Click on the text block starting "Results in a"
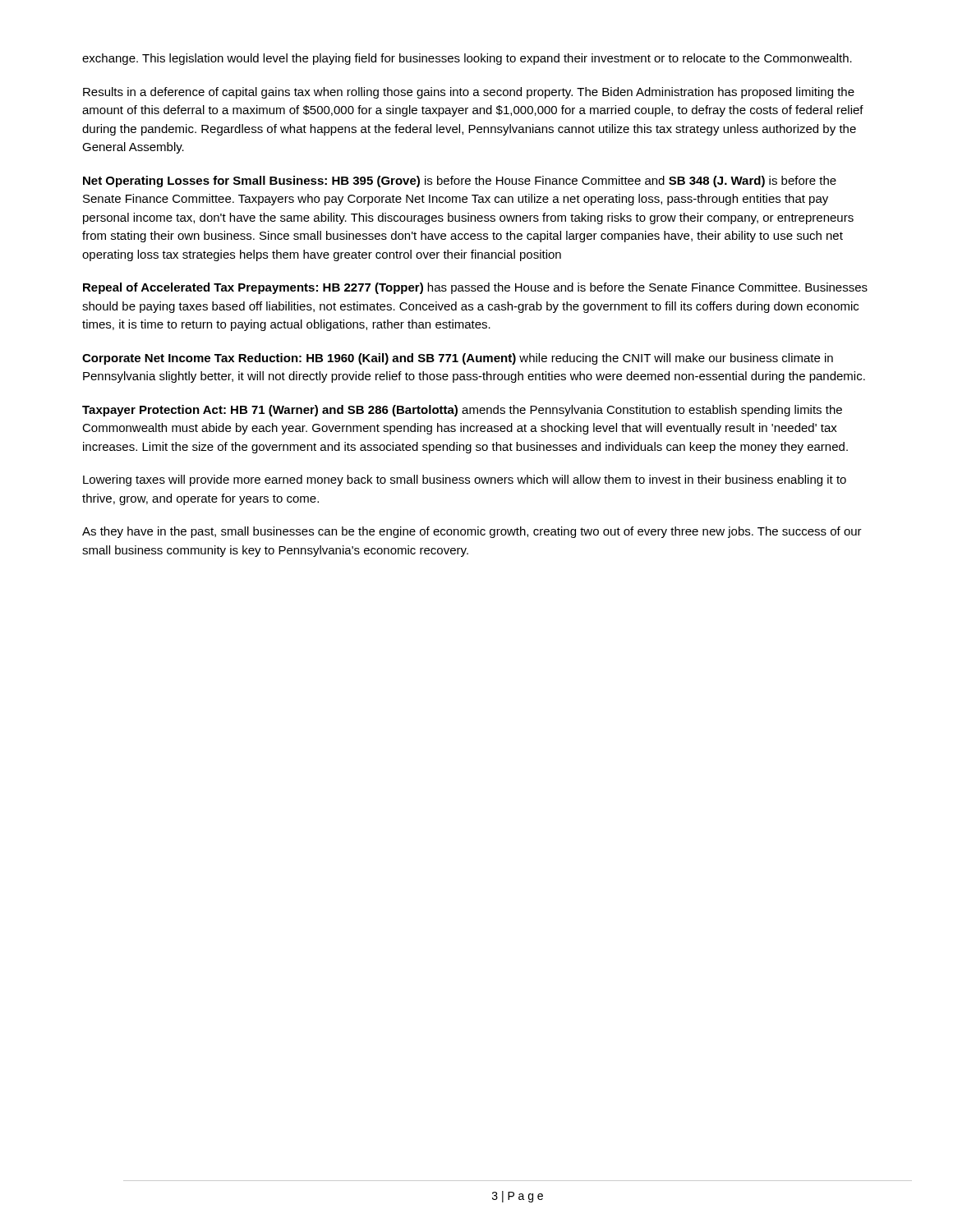Image resolution: width=953 pixels, height=1232 pixels. coord(476,120)
